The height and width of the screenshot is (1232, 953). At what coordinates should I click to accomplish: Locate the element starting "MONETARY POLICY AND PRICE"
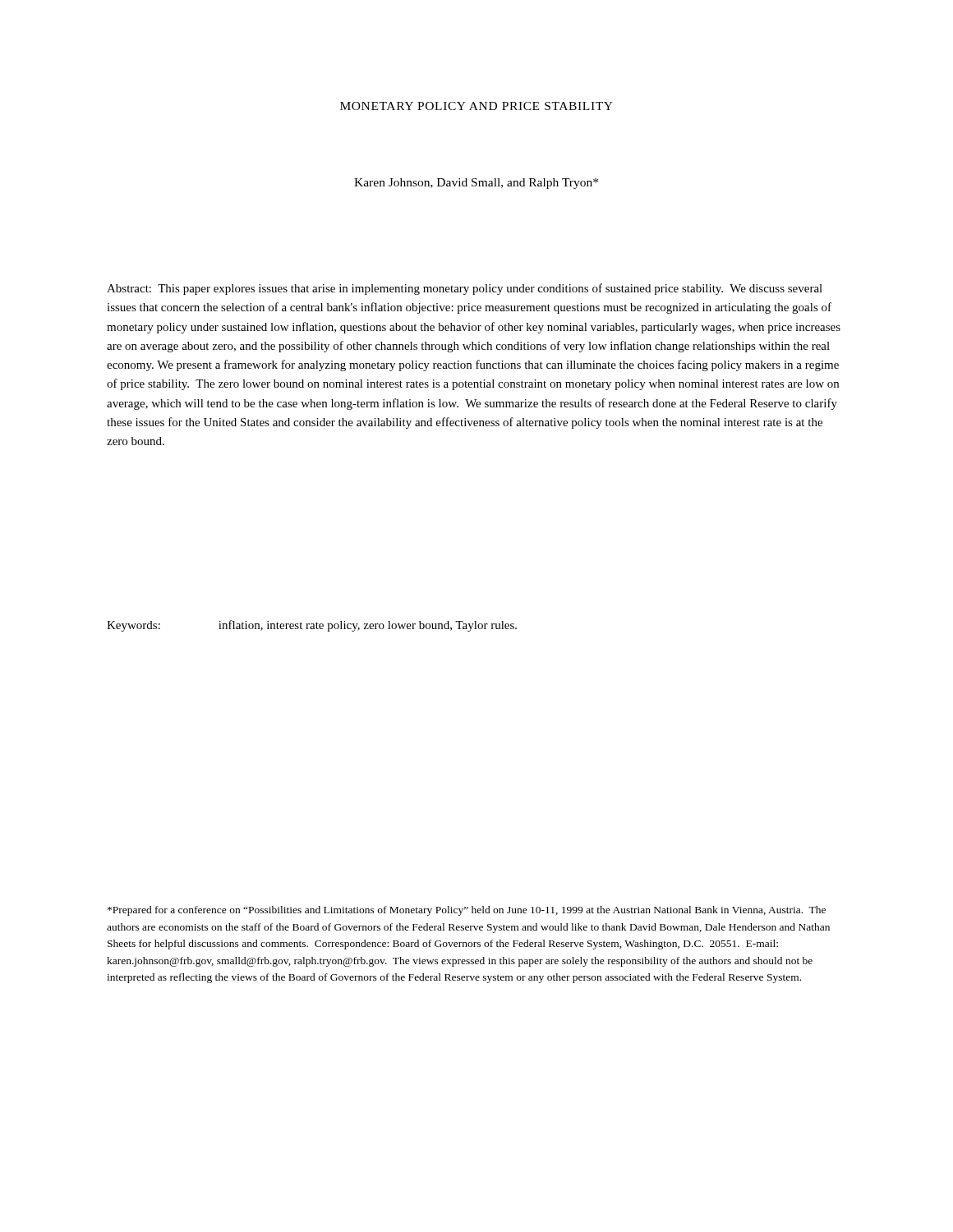[x=476, y=106]
